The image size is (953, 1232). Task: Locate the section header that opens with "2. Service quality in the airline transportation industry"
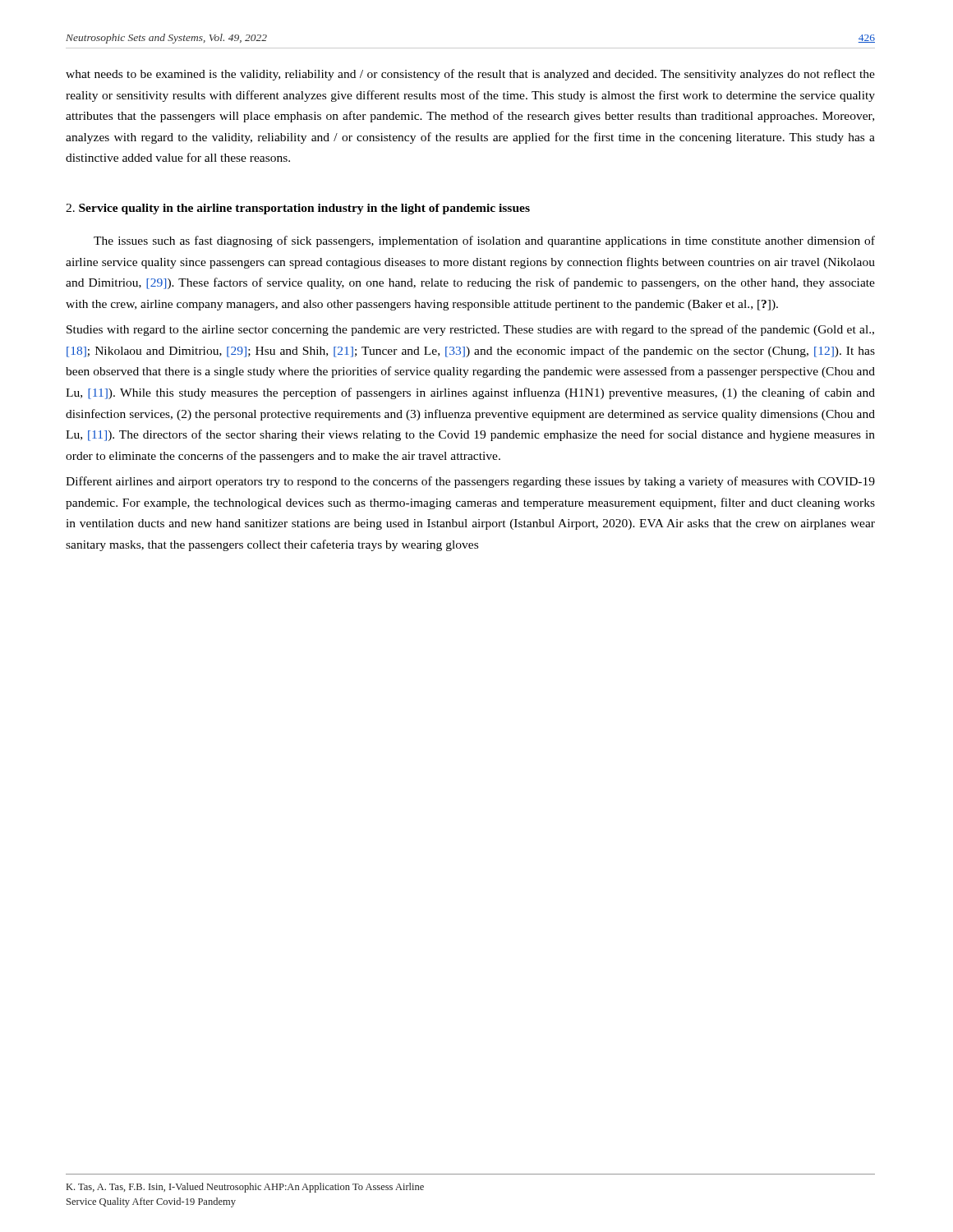pos(298,207)
